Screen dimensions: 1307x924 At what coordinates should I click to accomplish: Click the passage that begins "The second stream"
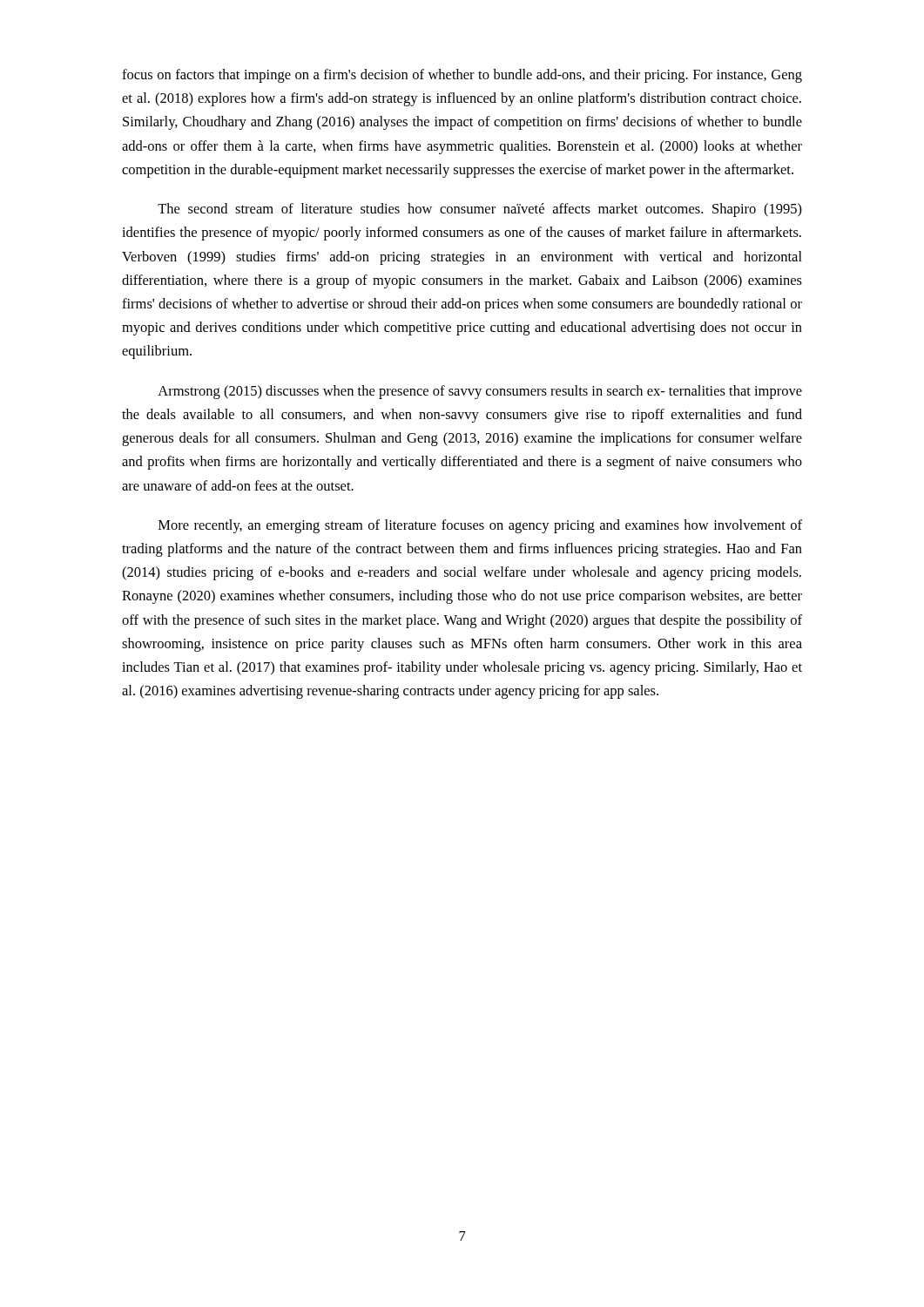point(462,280)
